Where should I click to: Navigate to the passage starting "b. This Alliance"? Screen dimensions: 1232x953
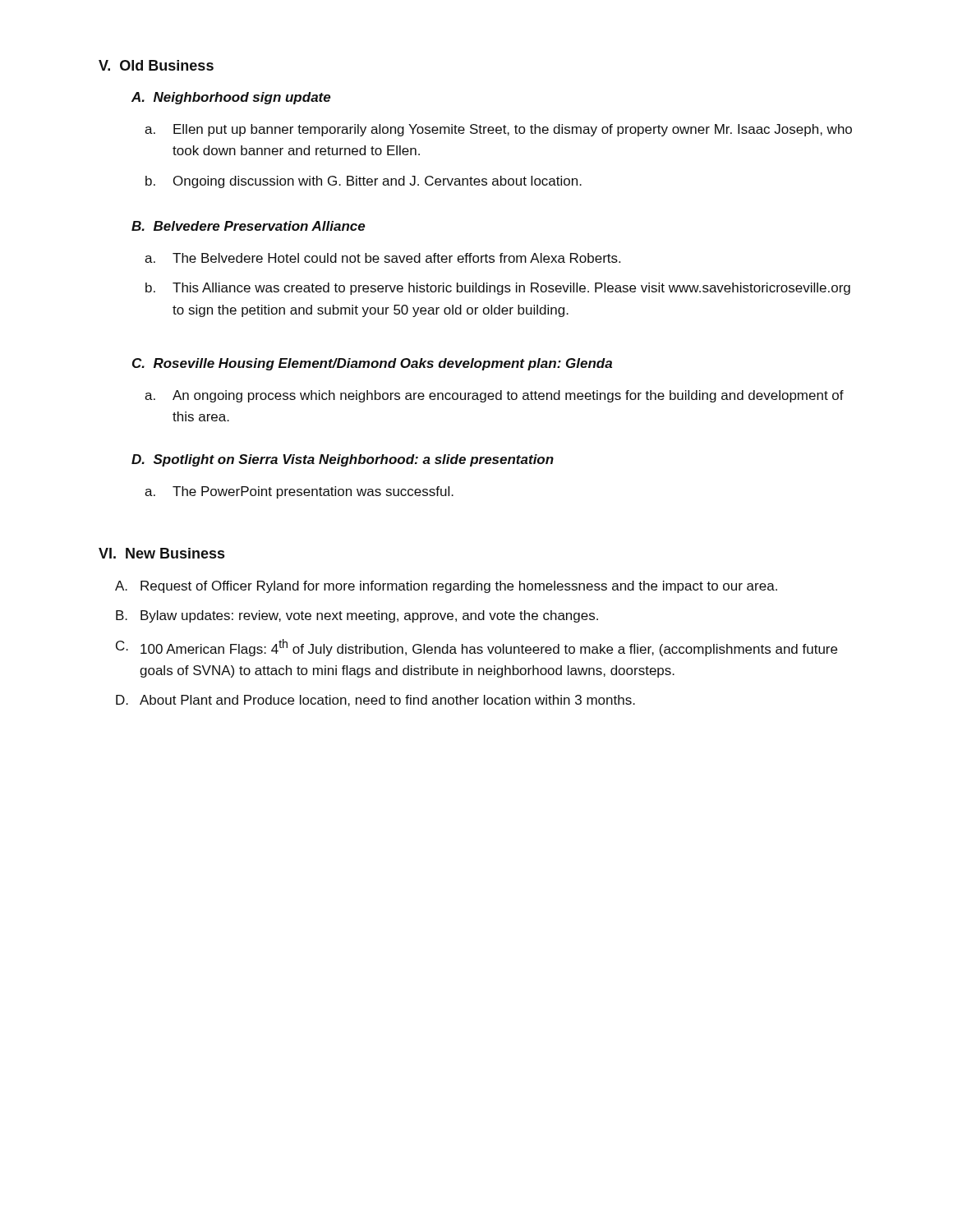pyautogui.click(x=512, y=298)
